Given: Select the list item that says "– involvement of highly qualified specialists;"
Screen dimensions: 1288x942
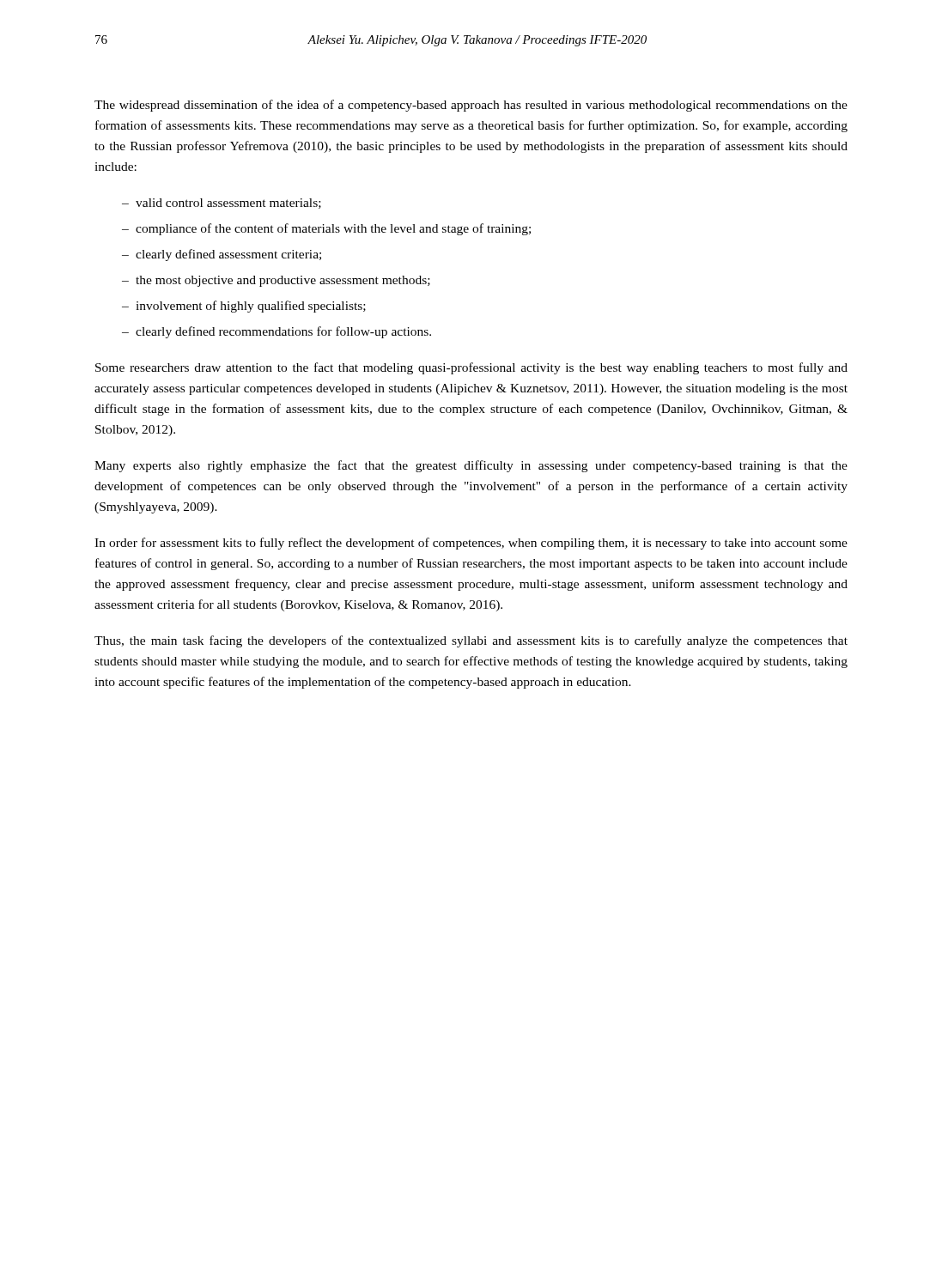Looking at the screenshot, I should [x=244, y=307].
